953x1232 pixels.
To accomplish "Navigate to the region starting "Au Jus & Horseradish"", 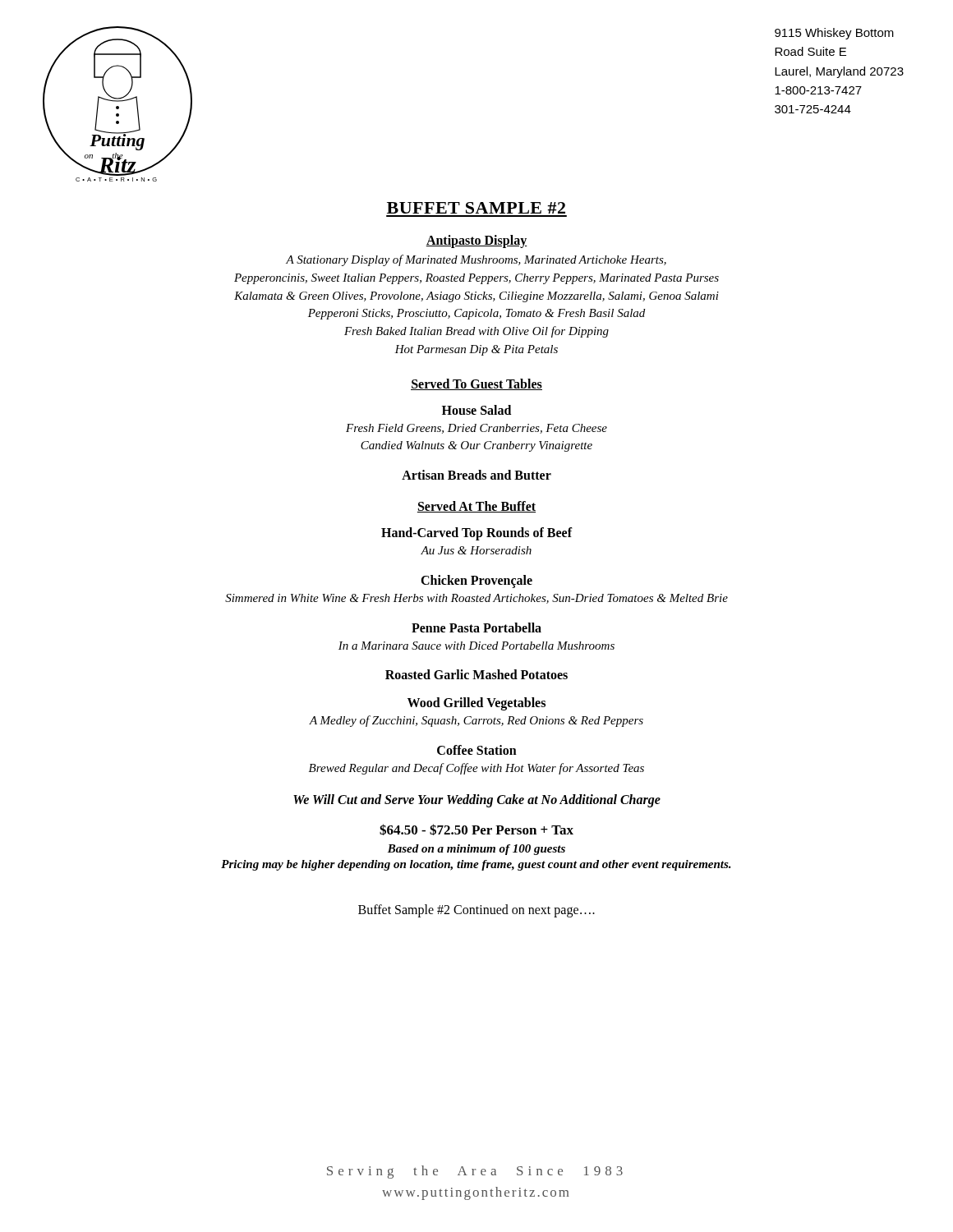I will [476, 550].
